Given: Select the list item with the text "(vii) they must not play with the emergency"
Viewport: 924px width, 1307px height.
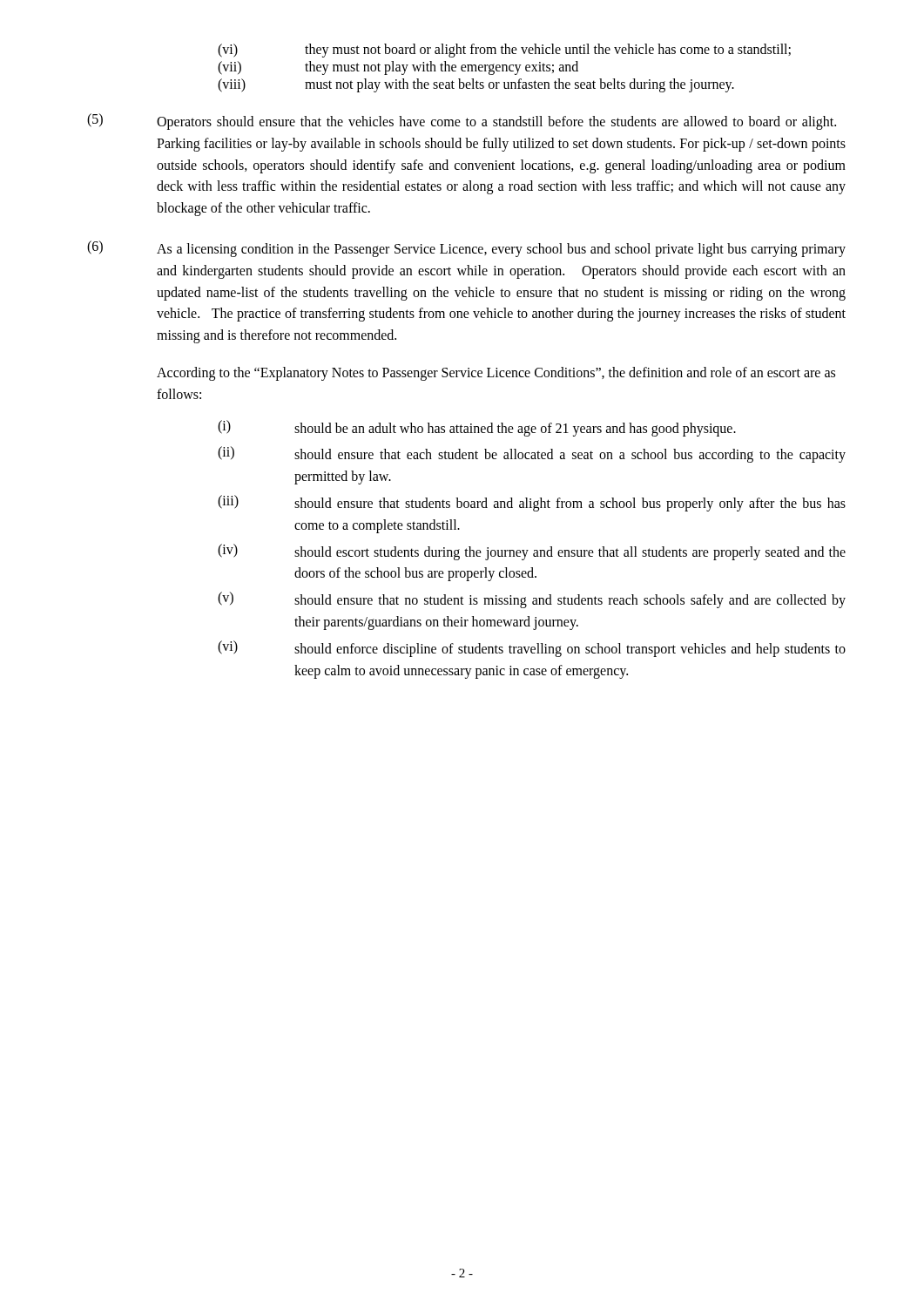Looking at the screenshot, I should click(x=532, y=67).
